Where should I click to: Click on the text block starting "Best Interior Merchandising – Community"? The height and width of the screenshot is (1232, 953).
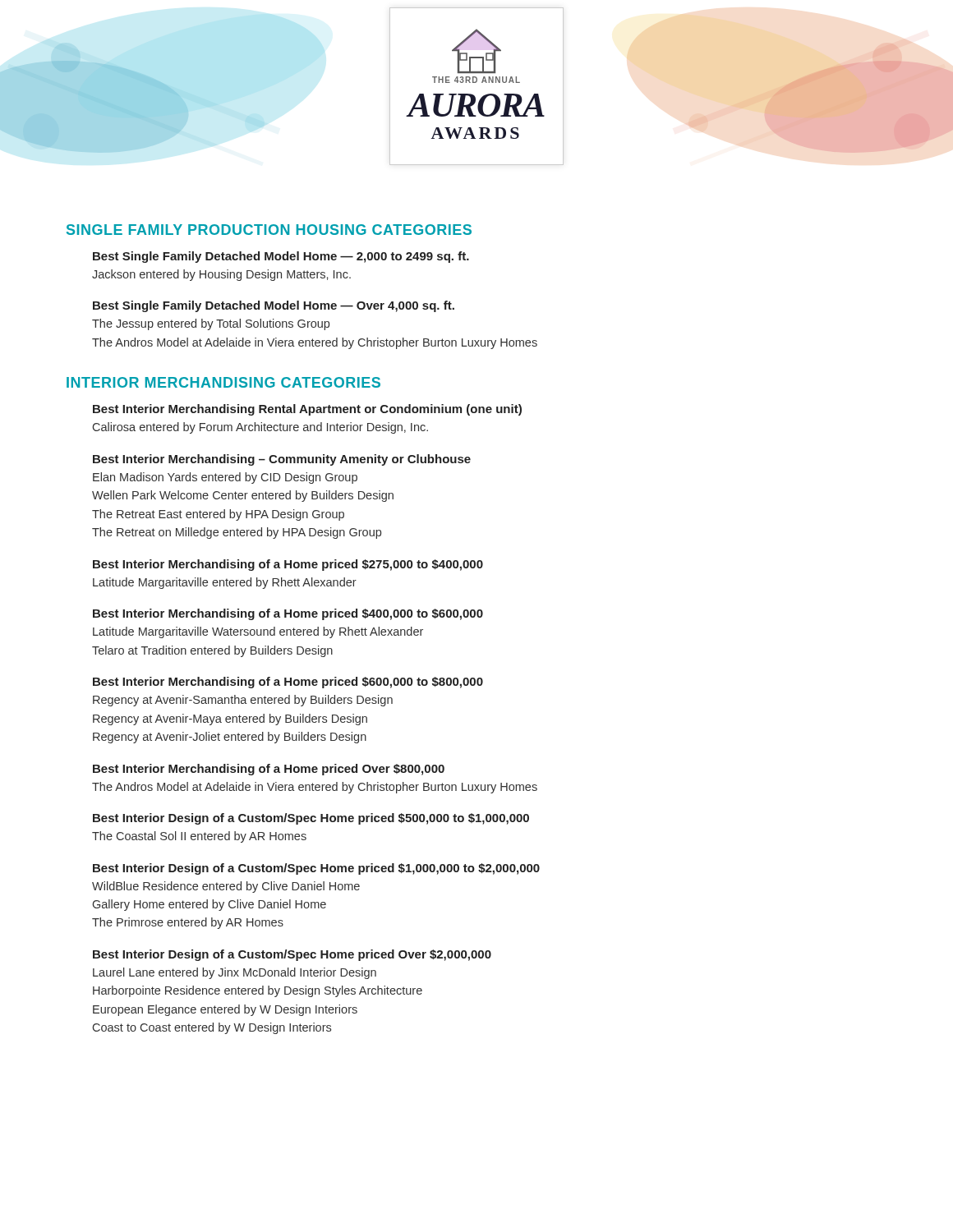coord(282,460)
